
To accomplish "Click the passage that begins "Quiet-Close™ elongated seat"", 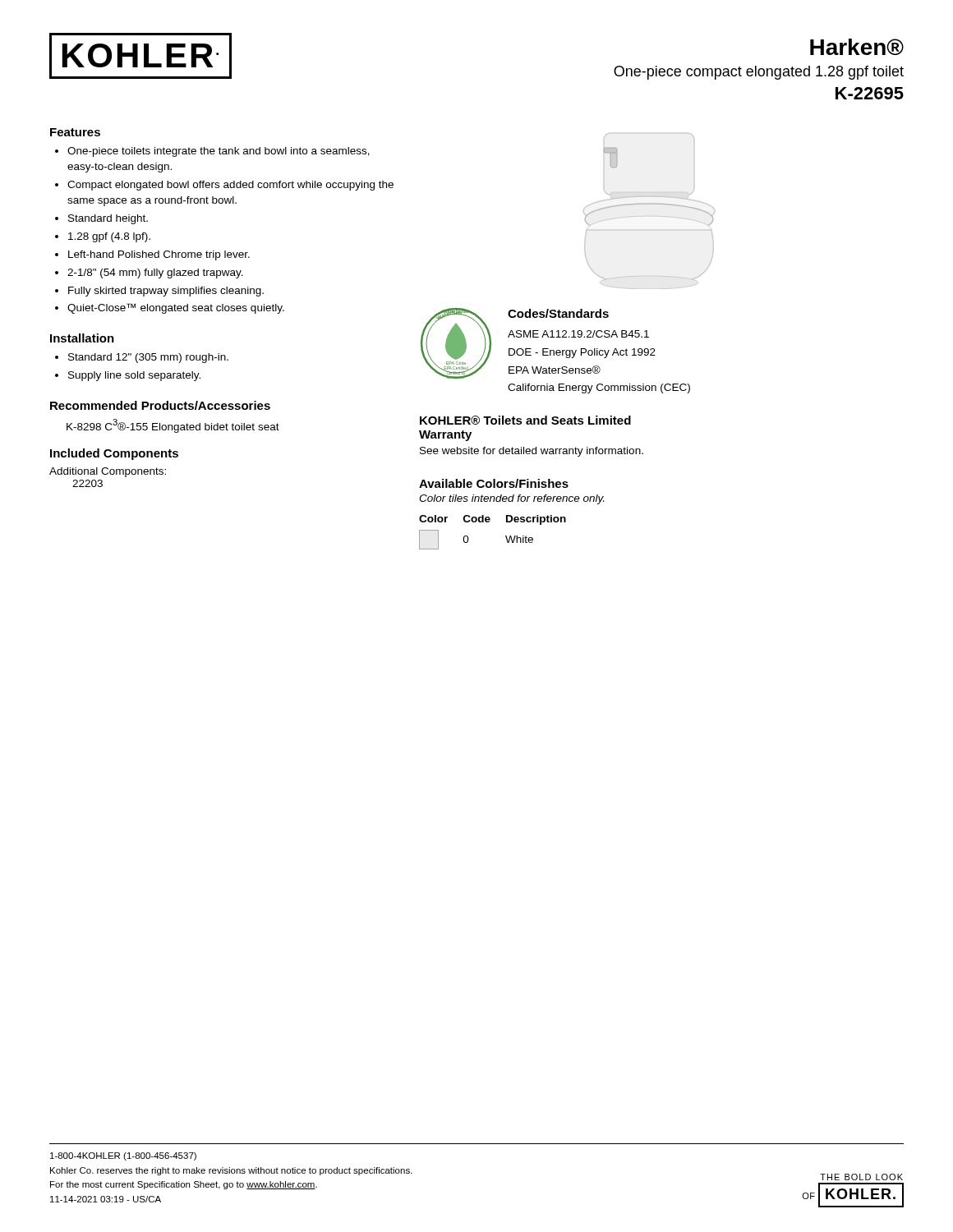I will tap(176, 308).
